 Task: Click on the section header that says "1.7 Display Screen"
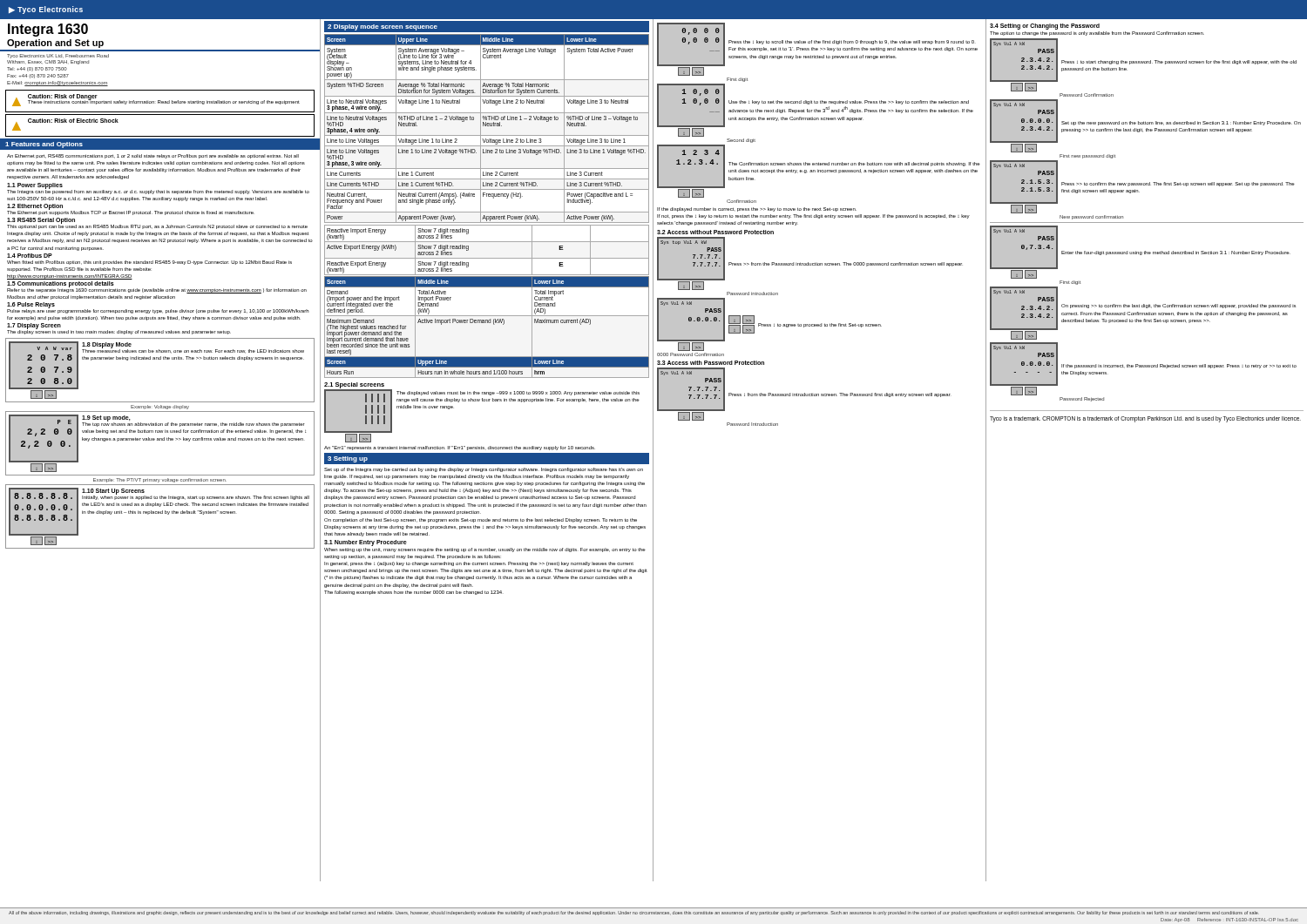(34, 326)
